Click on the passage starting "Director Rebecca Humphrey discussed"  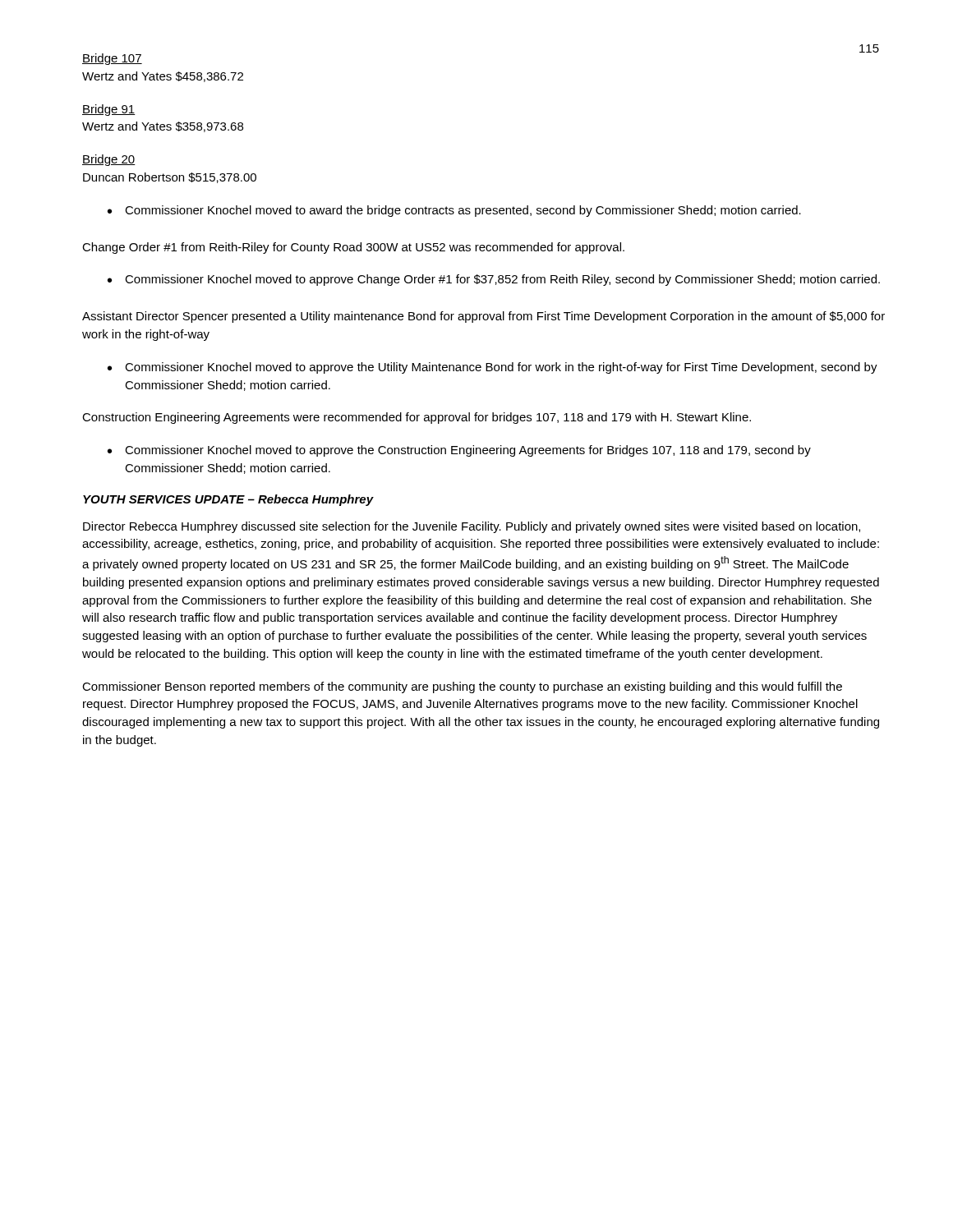click(x=481, y=589)
